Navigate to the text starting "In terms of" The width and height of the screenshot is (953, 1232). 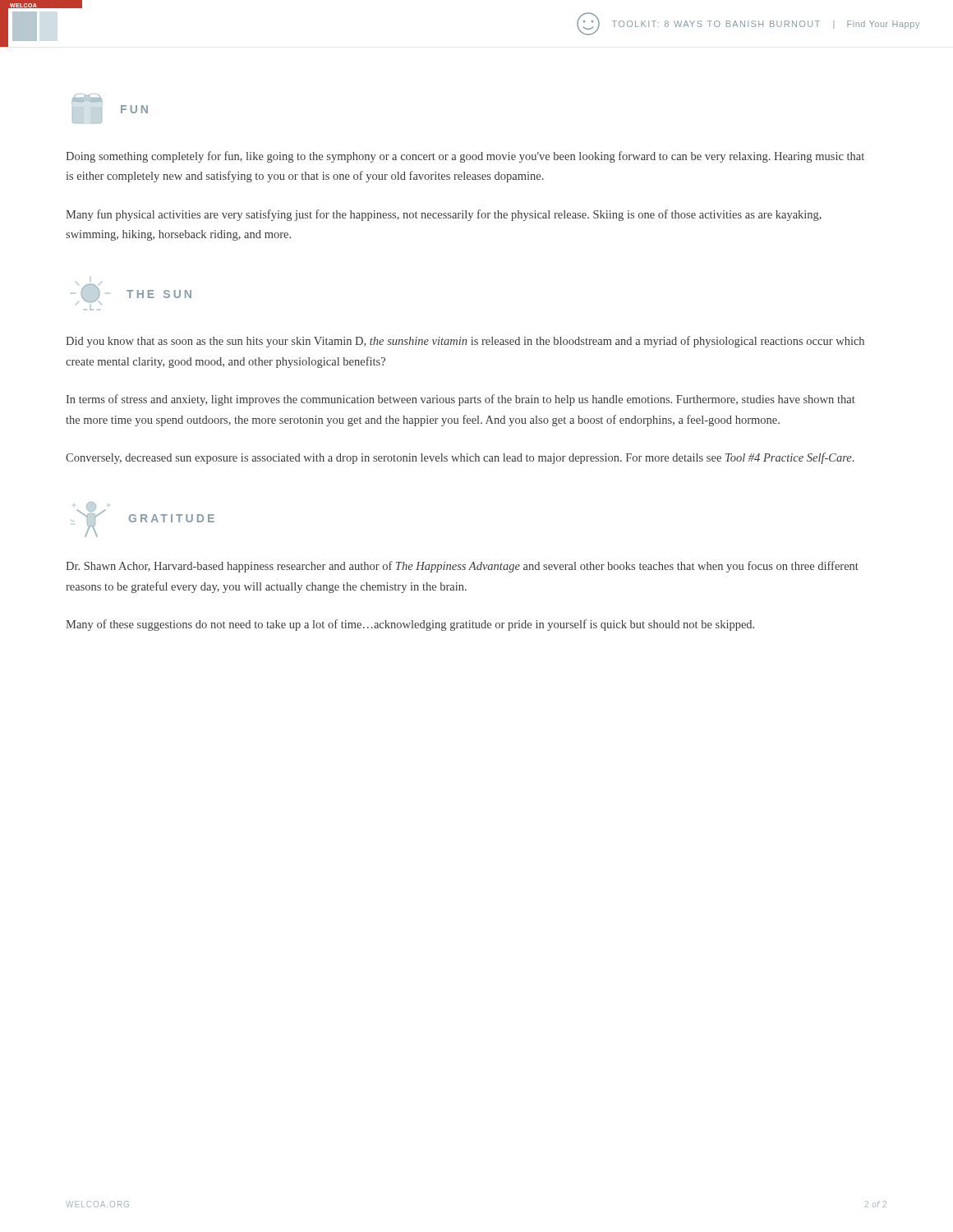[x=460, y=409]
